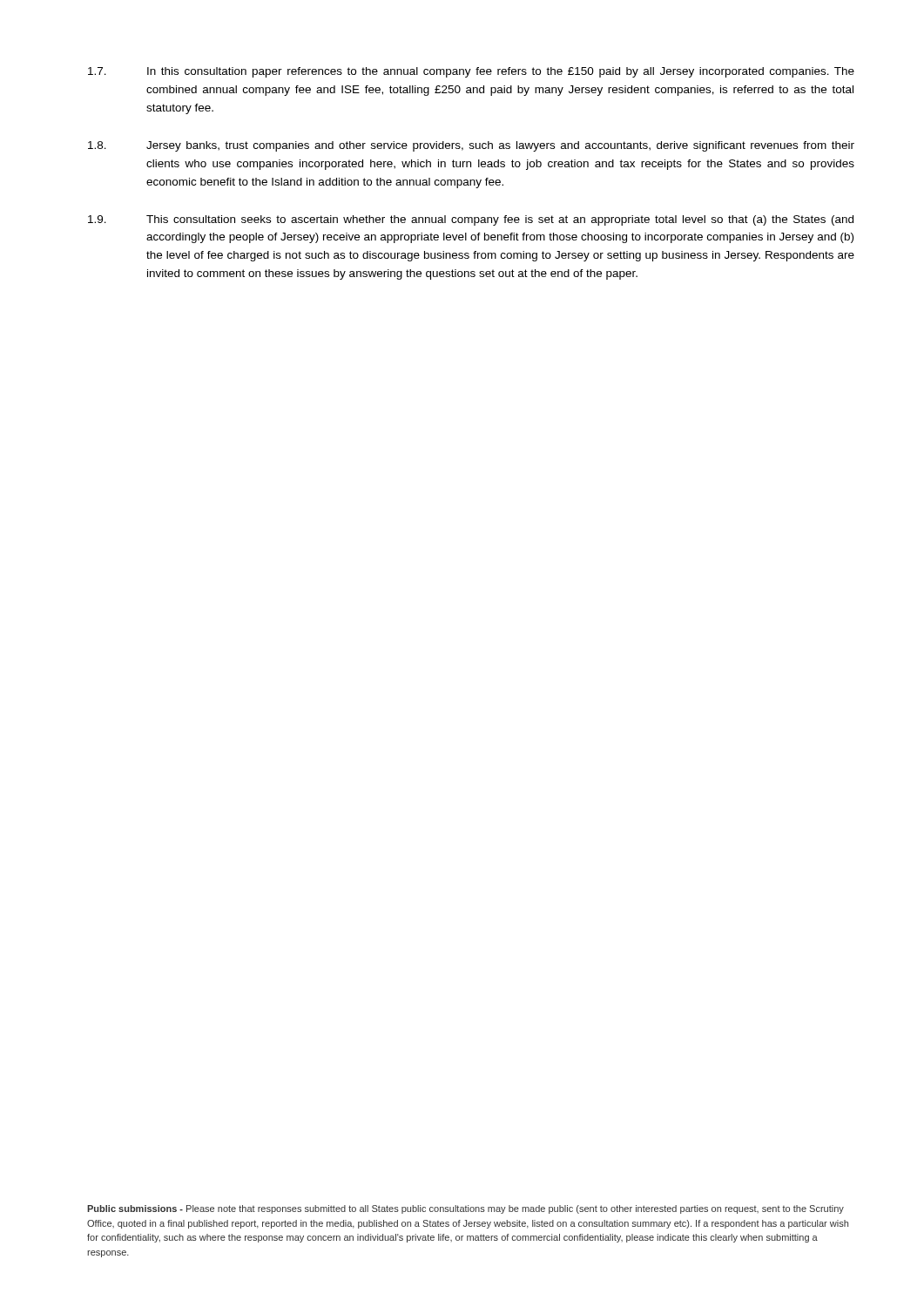The image size is (924, 1307).
Task: Where is the passage that starts "8. Jersey banks,"?
Action: click(x=471, y=164)
